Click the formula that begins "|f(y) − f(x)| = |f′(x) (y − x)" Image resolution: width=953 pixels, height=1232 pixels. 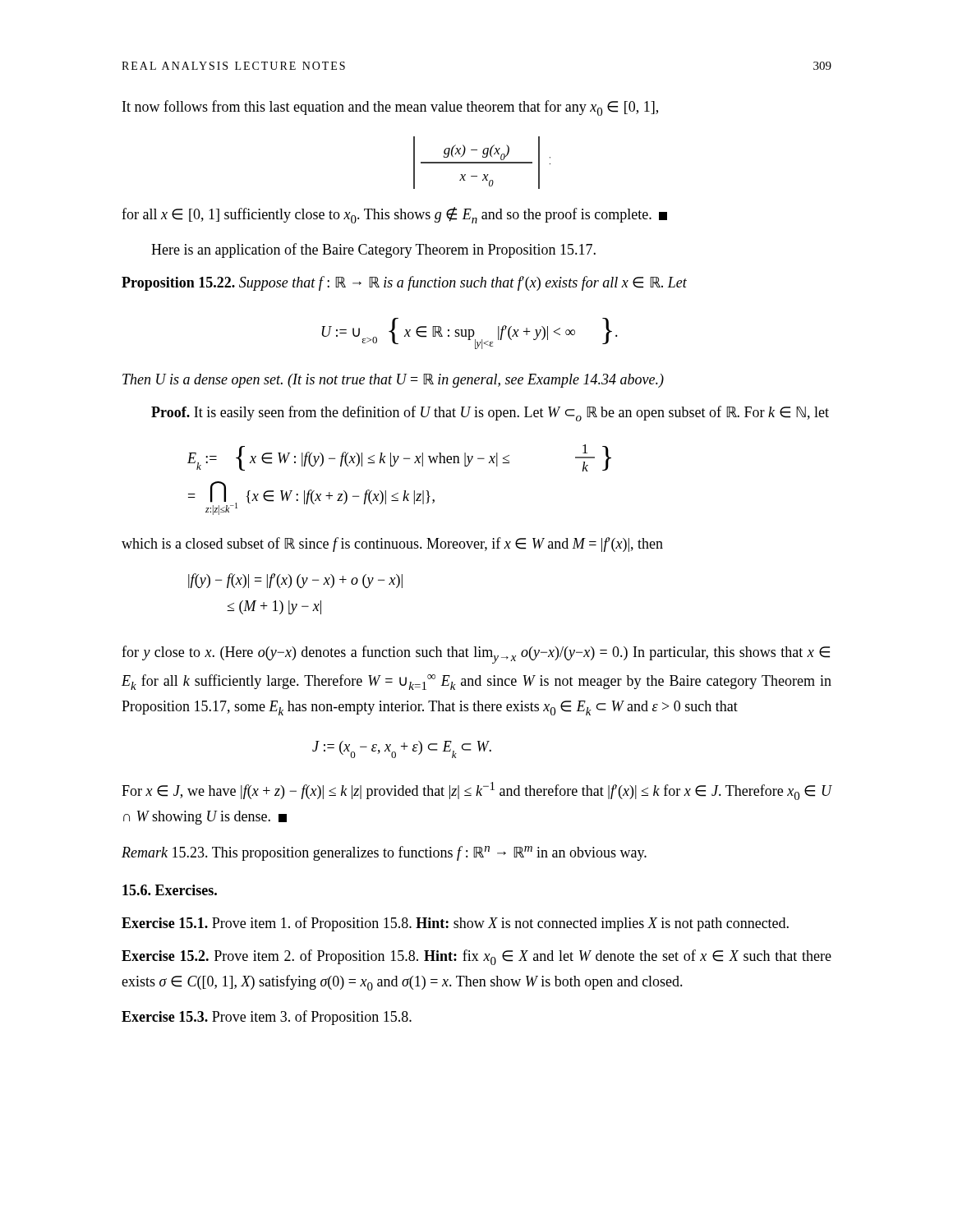(x=295, y=581)
